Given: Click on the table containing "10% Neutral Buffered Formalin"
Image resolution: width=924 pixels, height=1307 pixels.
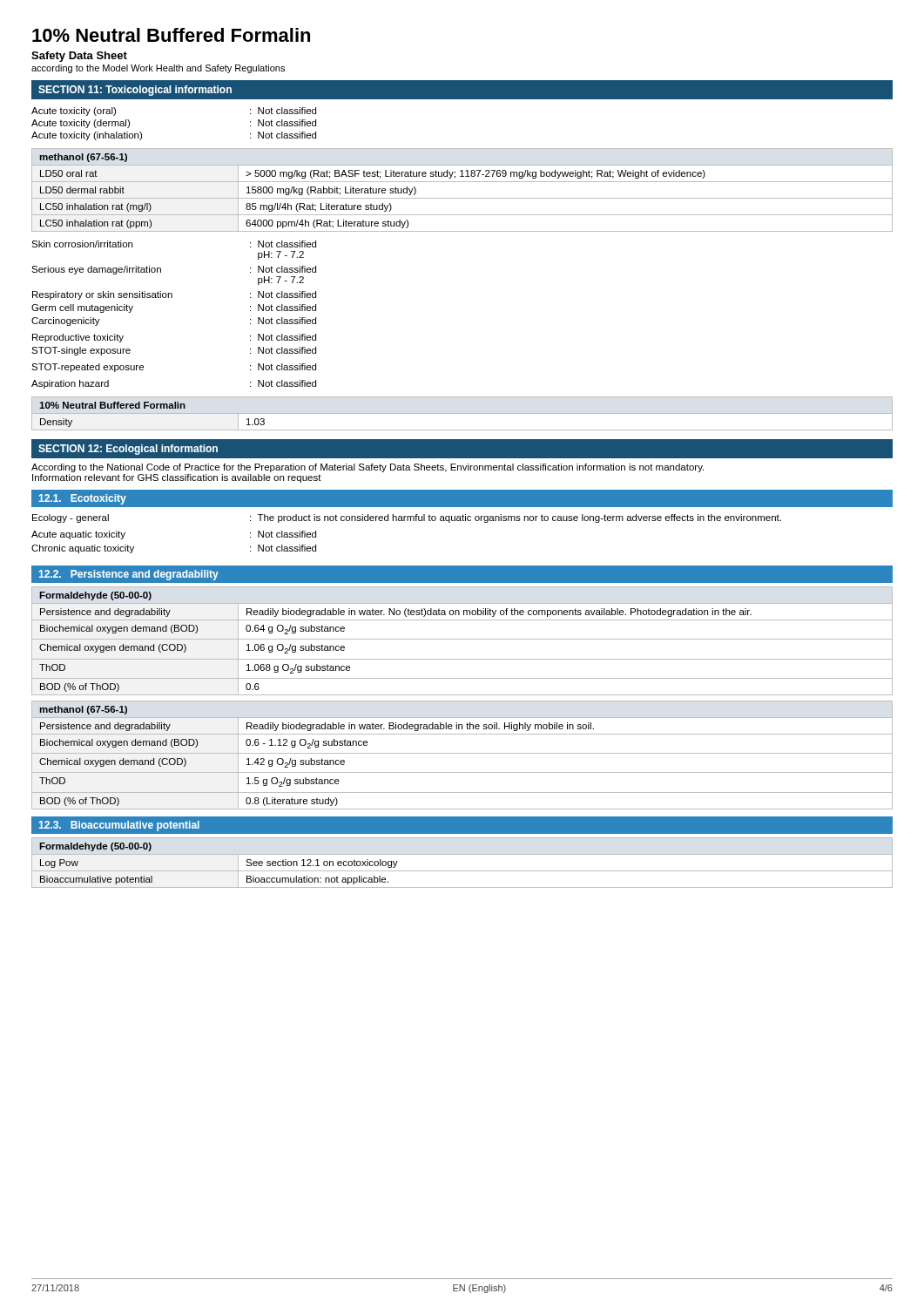Looking at the screenshot, I should [x=462, y=413].
